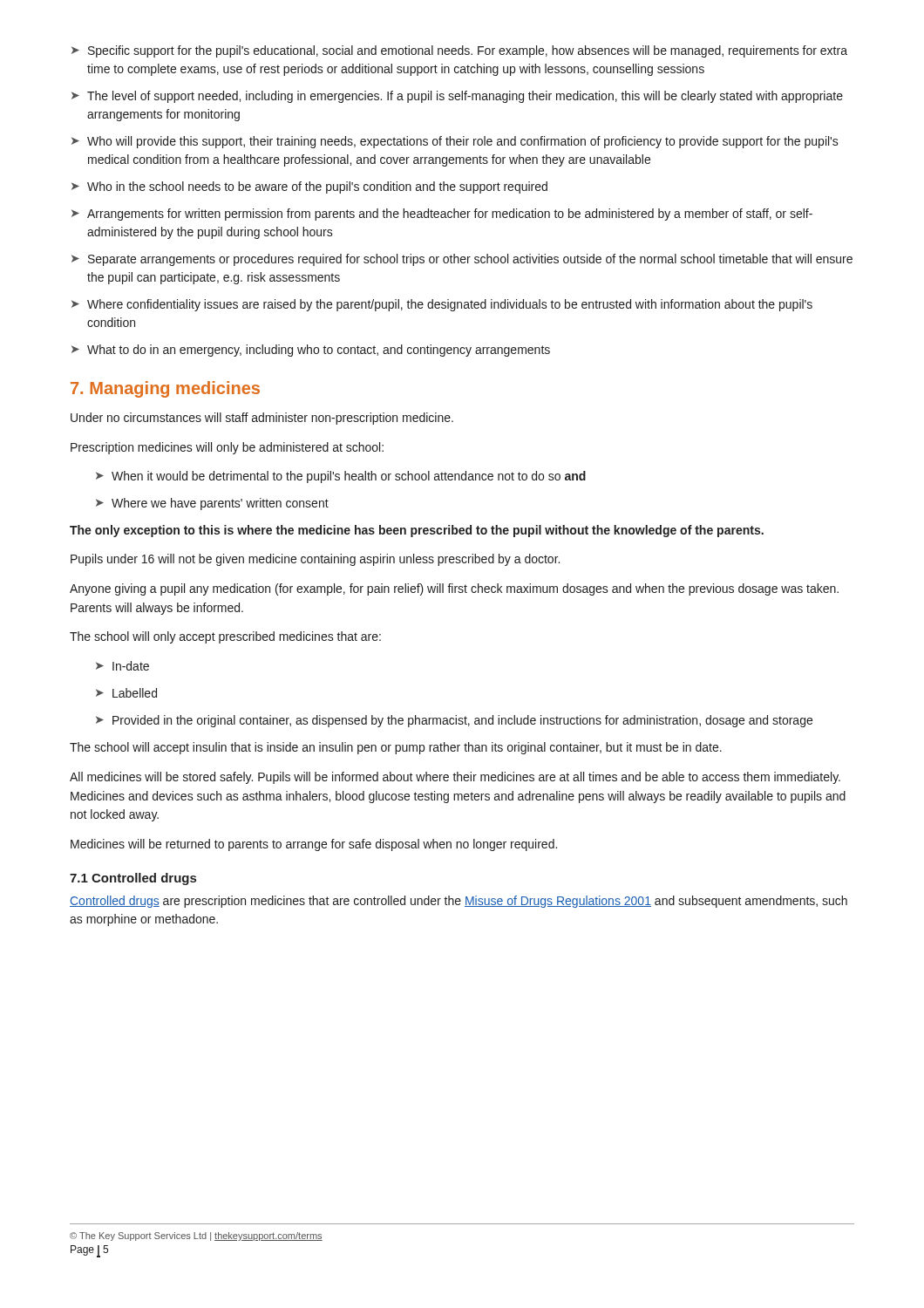
Task: Find the list item with the text "➤ What to do"
Action: (462, 350)
